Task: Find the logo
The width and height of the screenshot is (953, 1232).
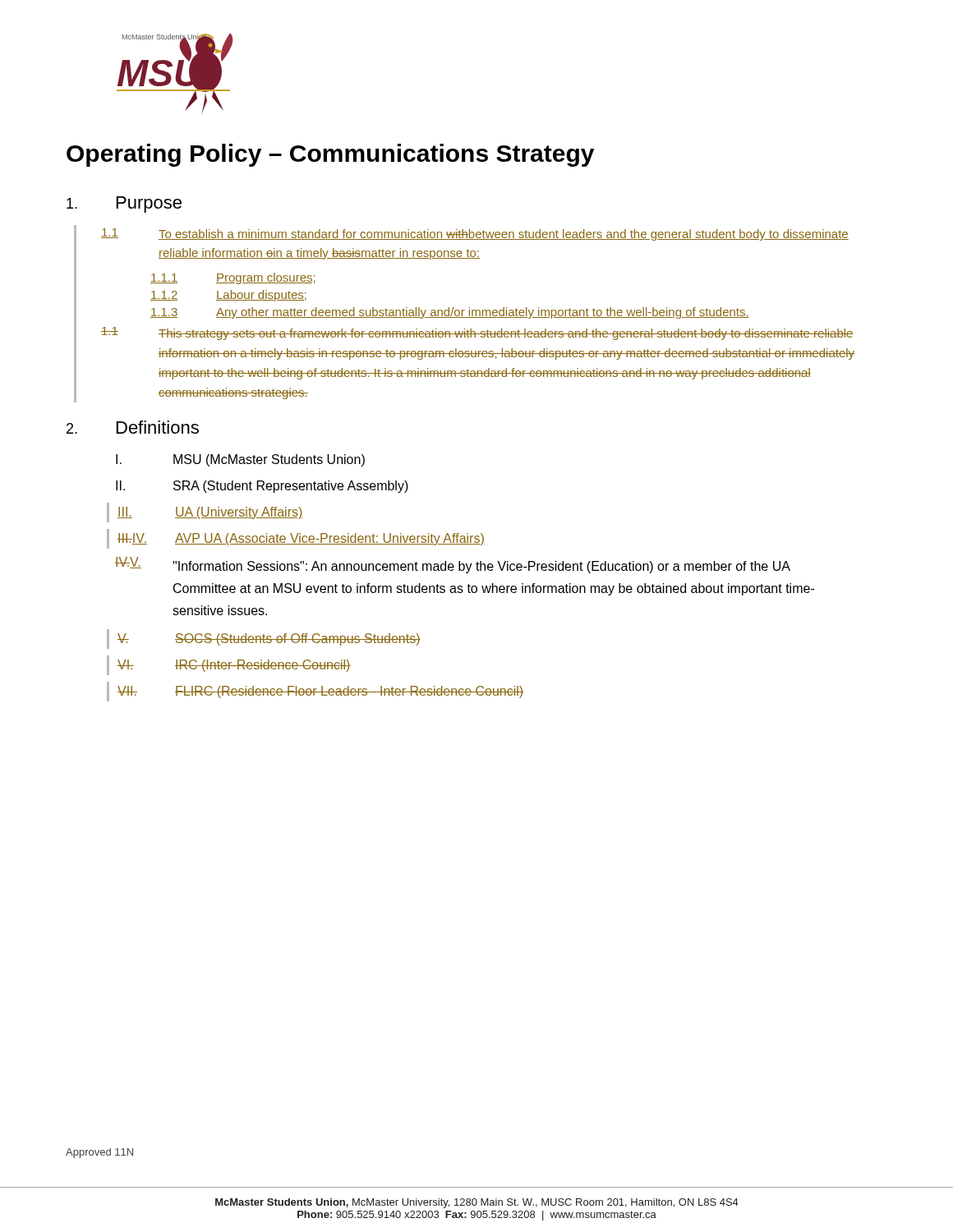Action: 476,70
